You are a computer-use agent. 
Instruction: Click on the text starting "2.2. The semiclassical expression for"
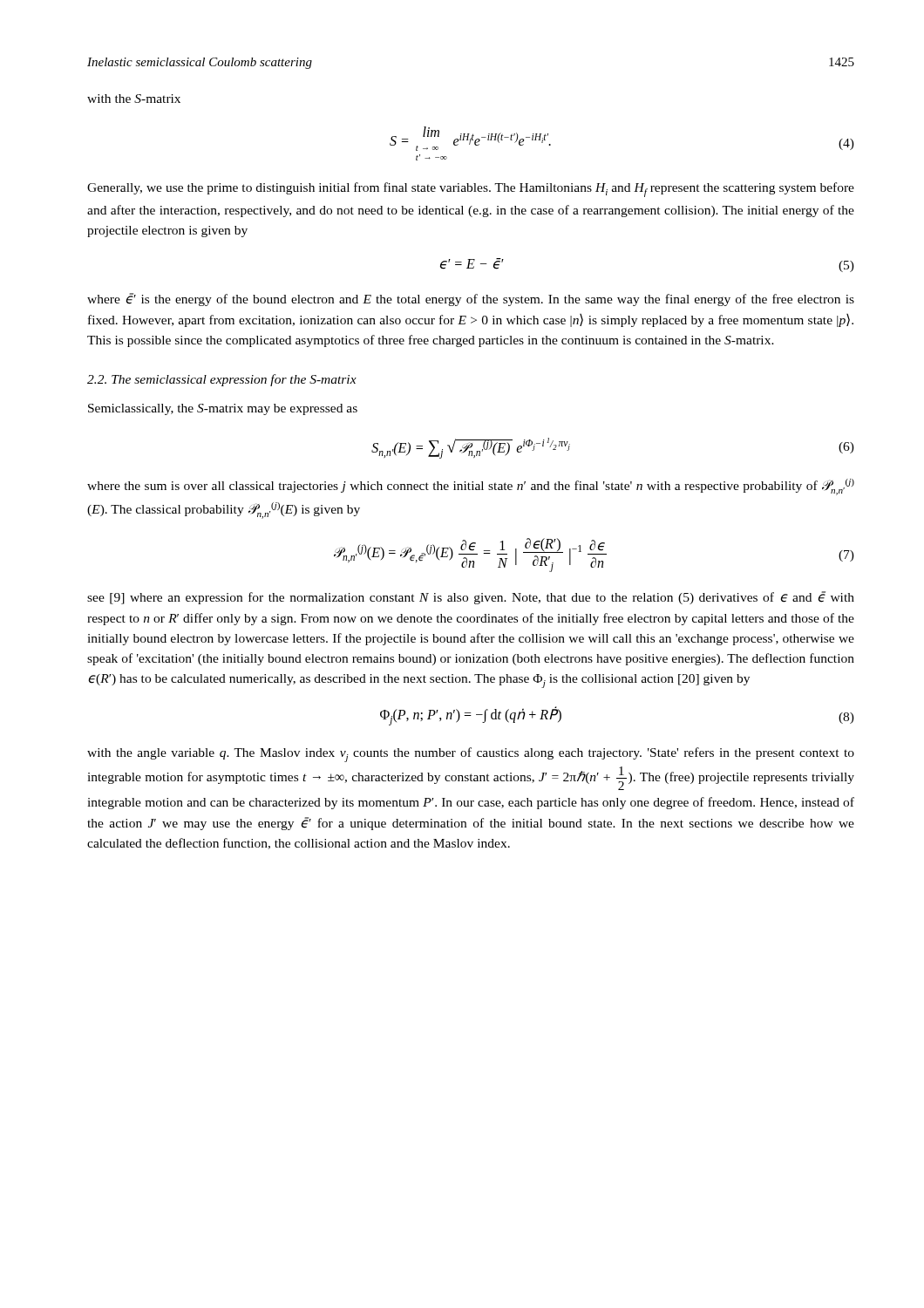pos(222,380)
